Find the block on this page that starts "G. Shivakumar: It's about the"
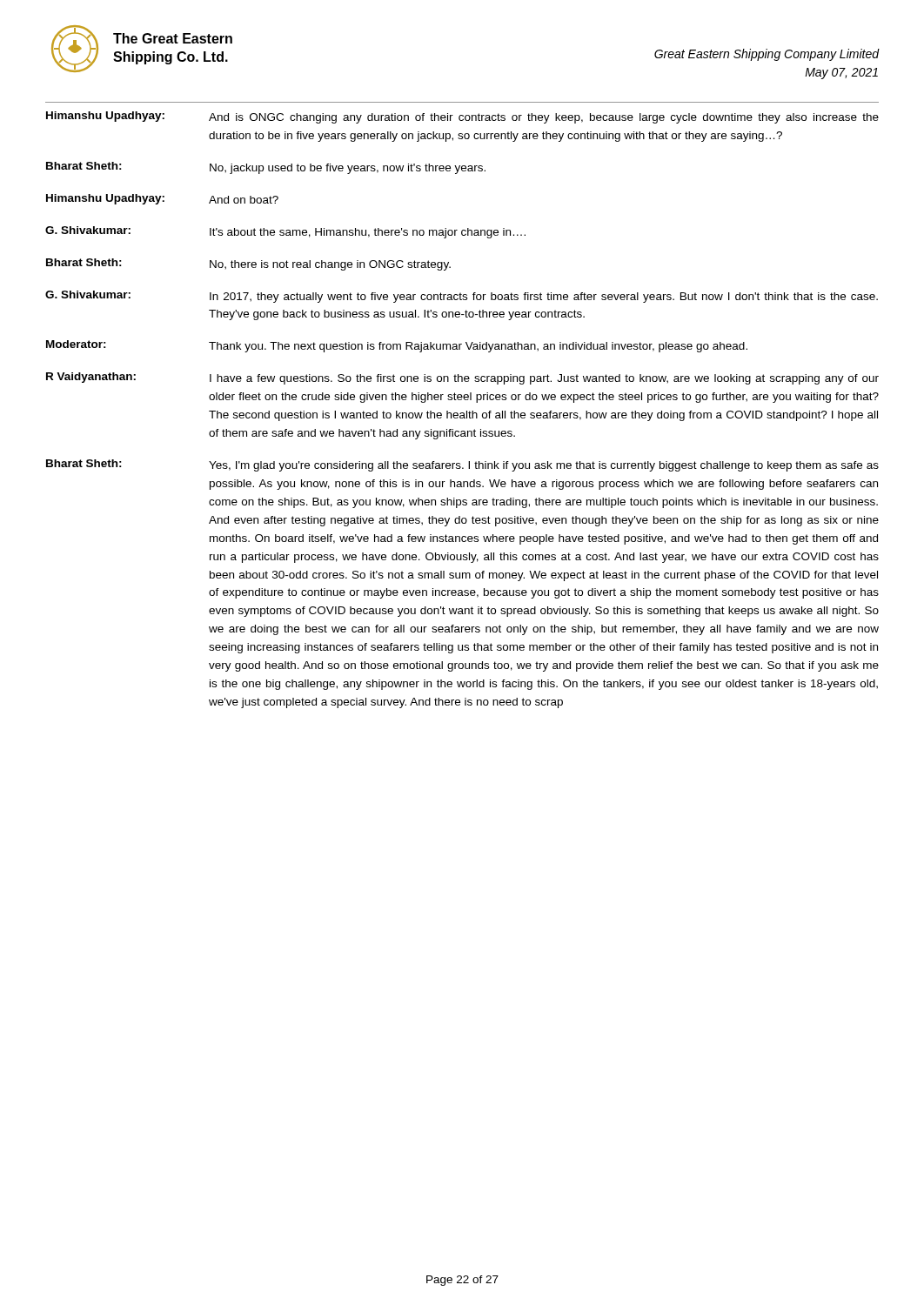924x1305 pixels. [x=462, y=232]
